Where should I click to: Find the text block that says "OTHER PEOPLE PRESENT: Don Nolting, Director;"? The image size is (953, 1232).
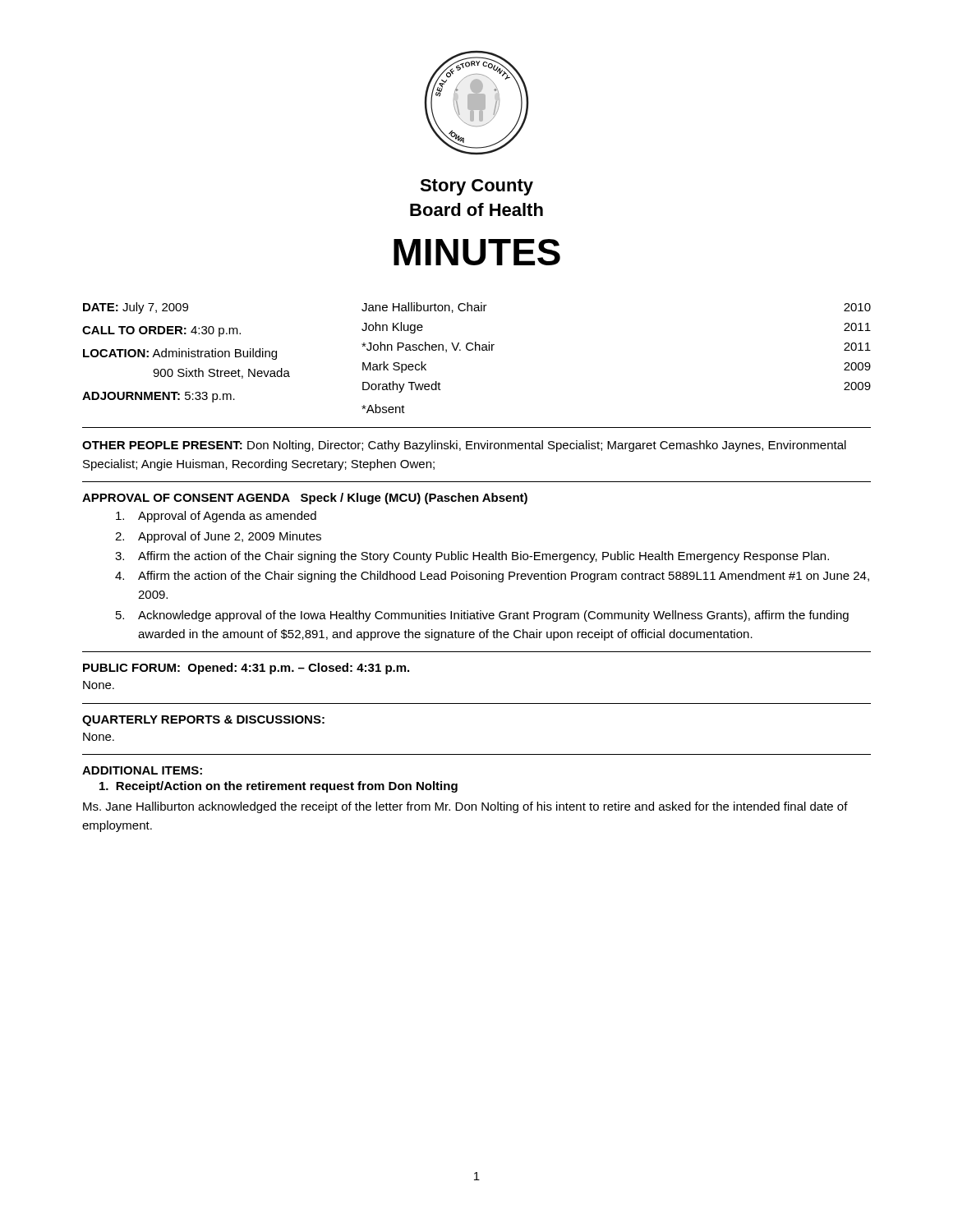click(464, 454)
